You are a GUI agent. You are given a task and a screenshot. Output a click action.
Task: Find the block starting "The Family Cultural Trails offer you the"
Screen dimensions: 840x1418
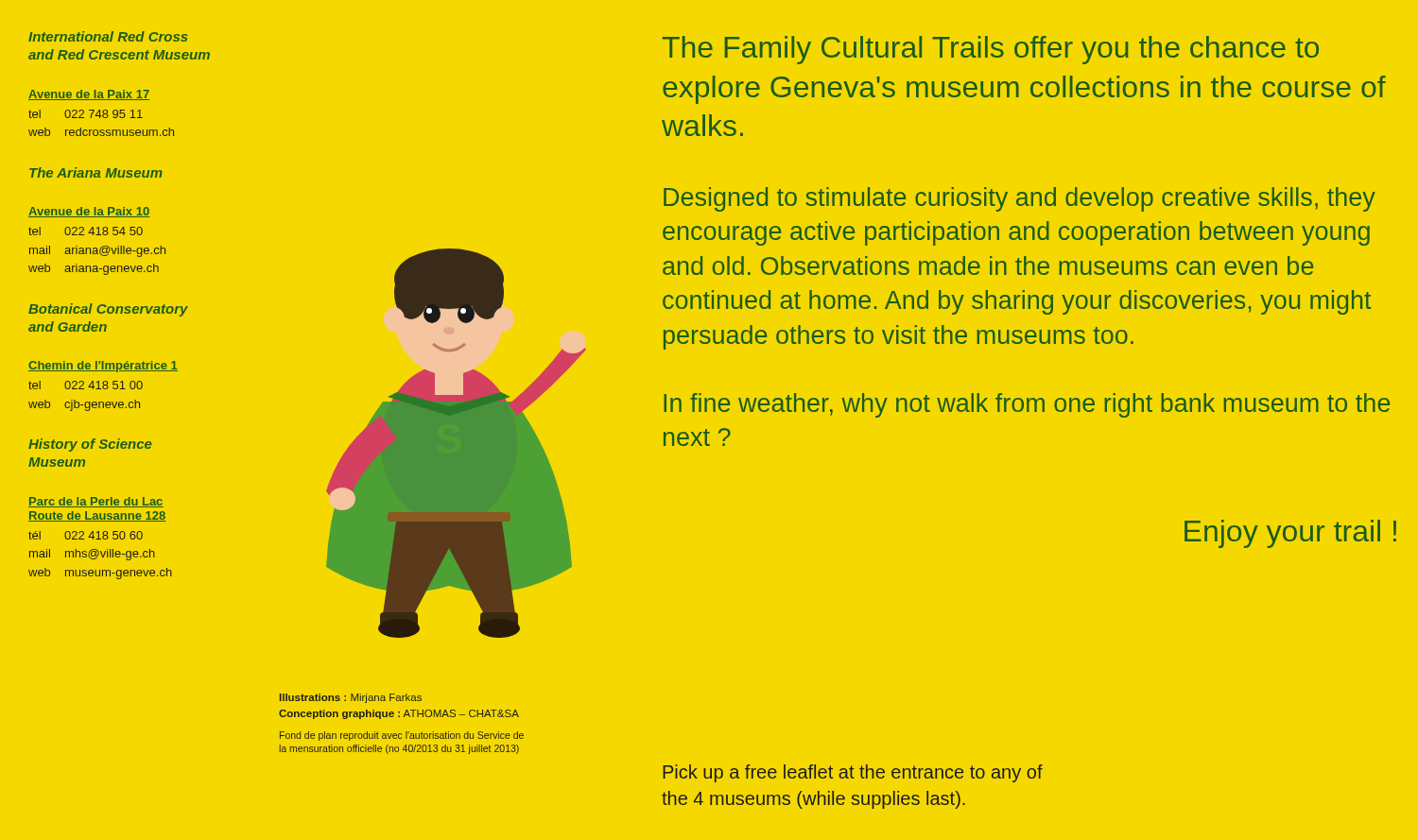(x=1024, y=87)
